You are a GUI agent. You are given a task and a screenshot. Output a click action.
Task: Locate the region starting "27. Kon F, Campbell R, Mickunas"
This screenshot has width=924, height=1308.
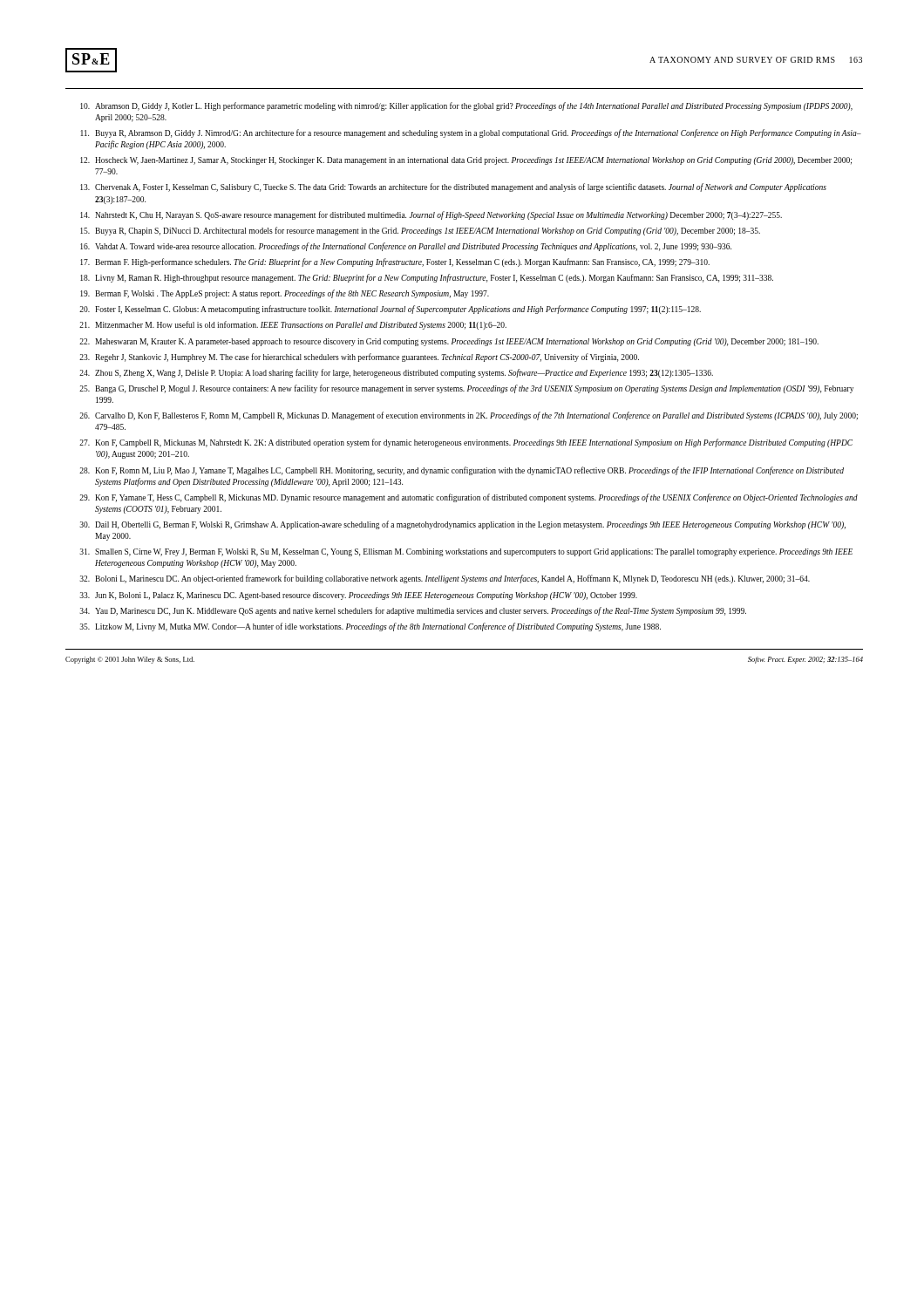tap(464, 449)
